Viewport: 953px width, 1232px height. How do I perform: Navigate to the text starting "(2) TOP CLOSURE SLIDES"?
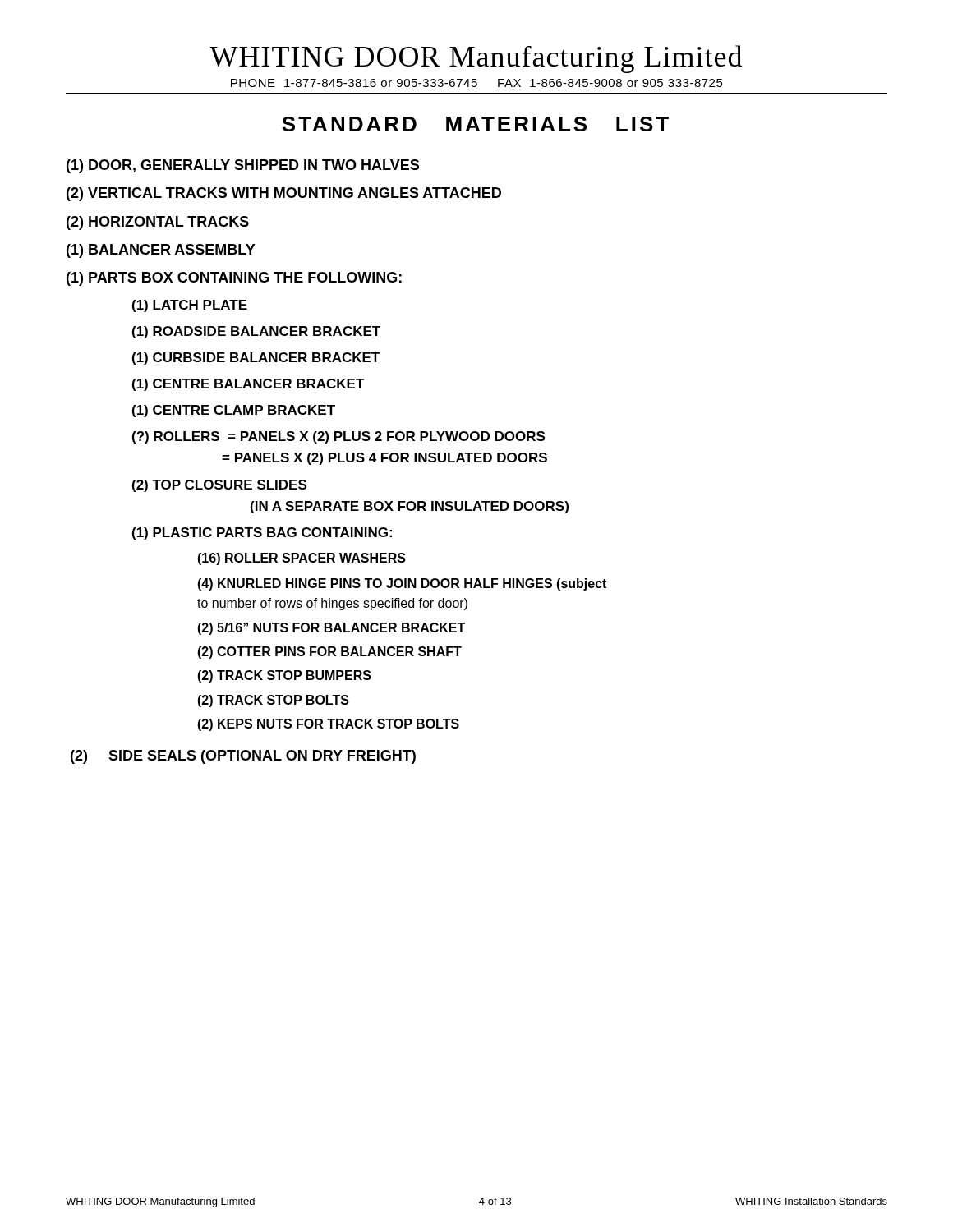click(509, 497)
